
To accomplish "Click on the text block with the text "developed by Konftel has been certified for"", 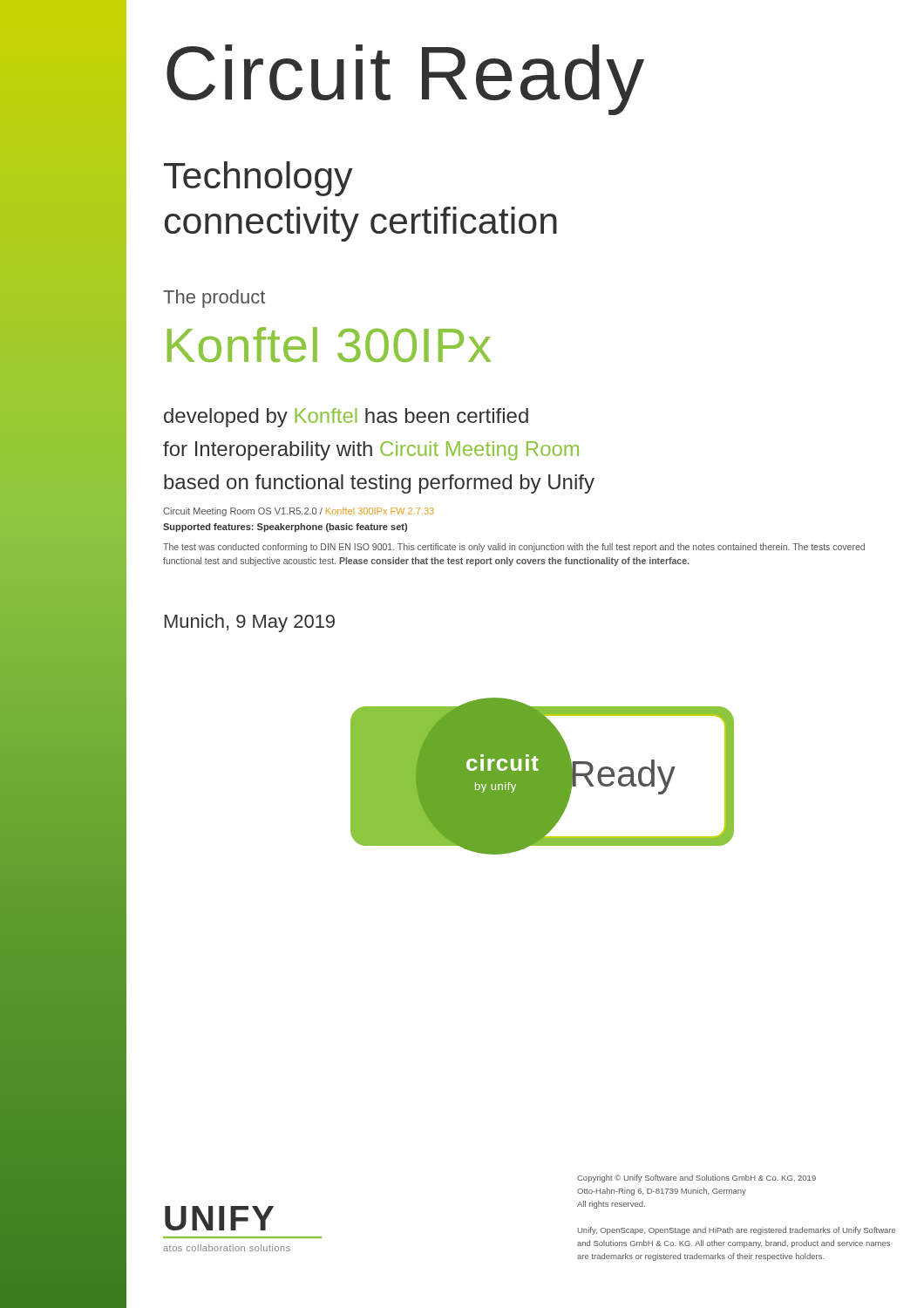I will pos(379,449).
